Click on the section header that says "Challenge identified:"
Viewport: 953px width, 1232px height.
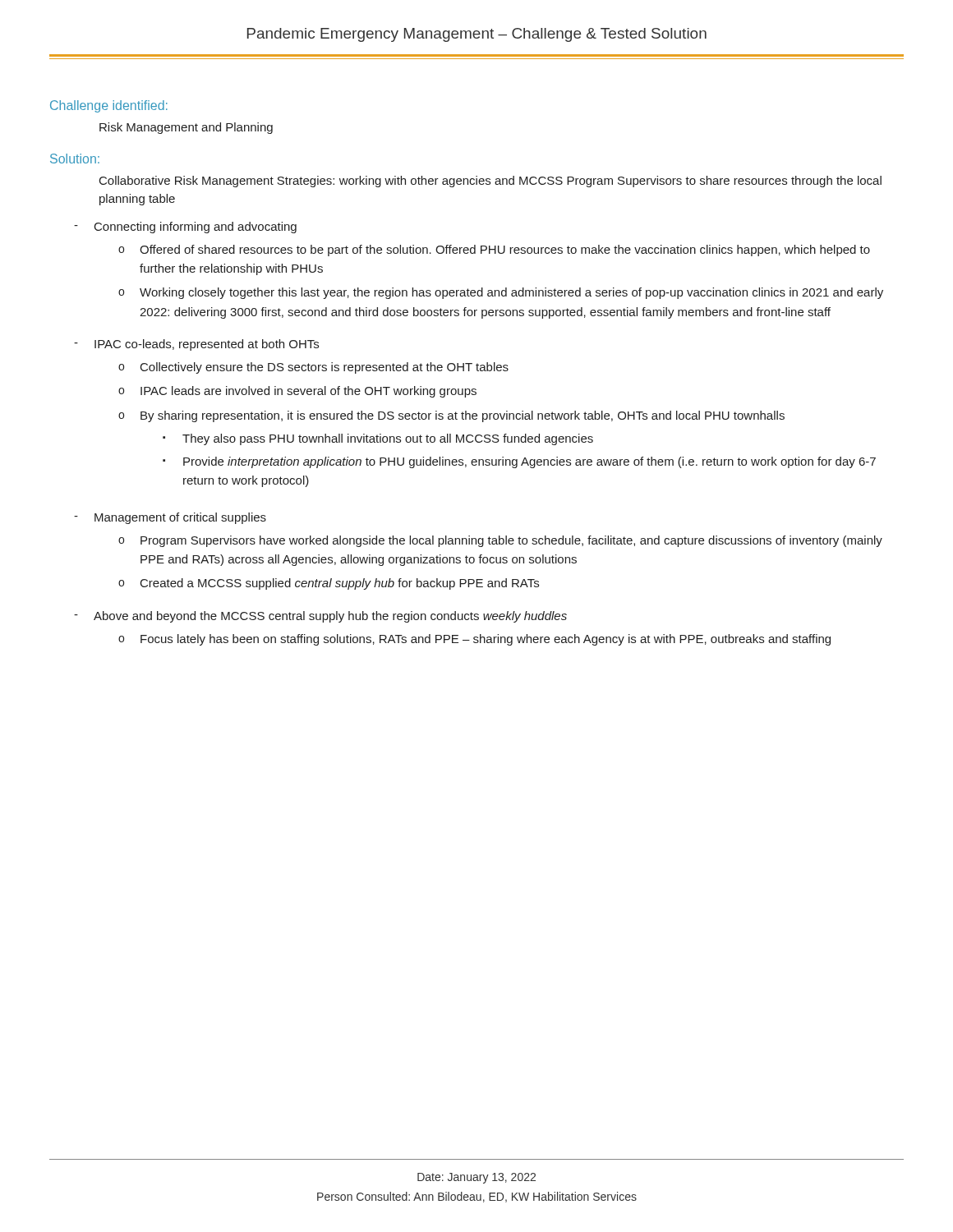tap(109, 106)
